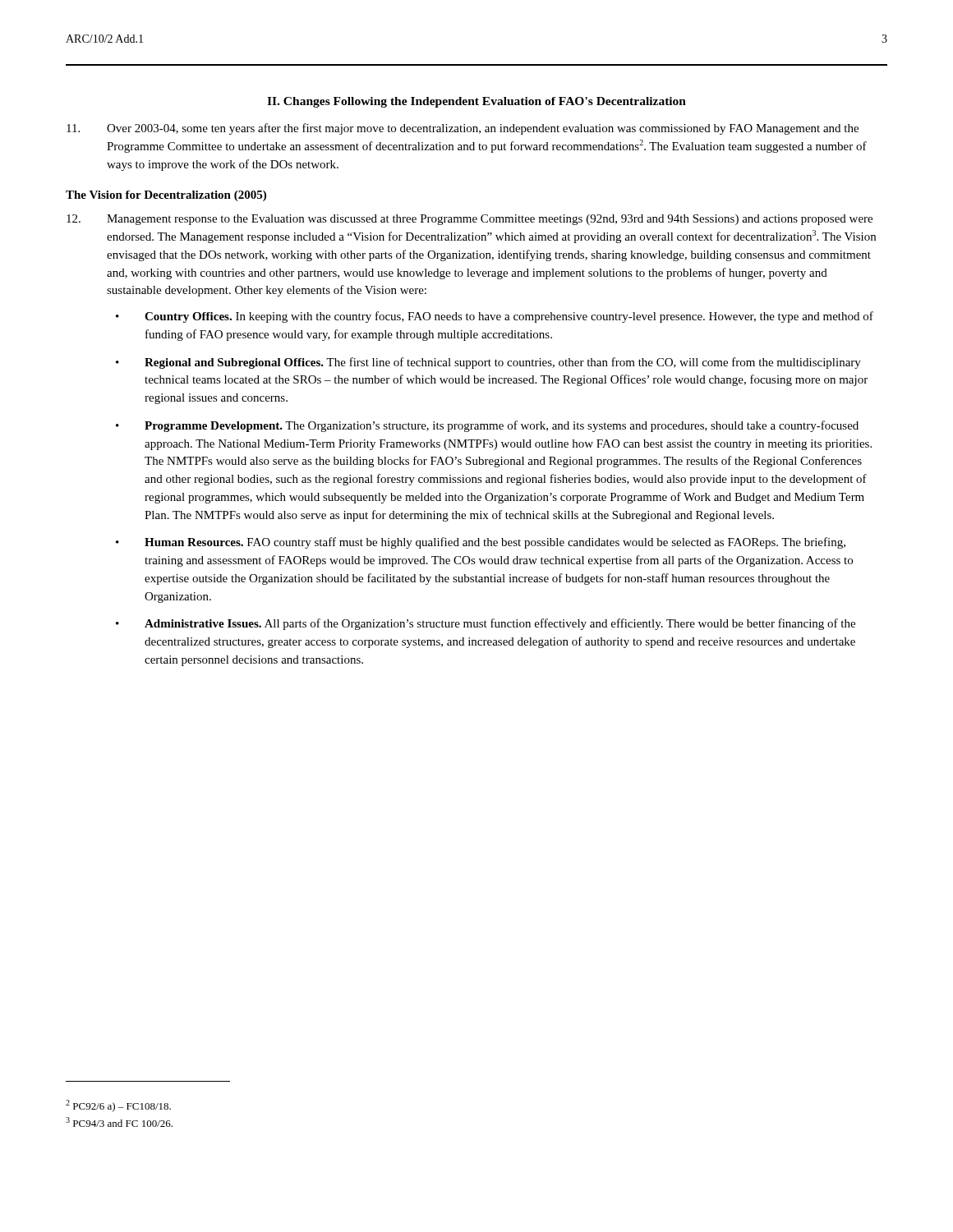Select the block starting "• Regional and Subregional Offices. The"
Viewport: 953px width, 1232px height.
coord(476,380)
